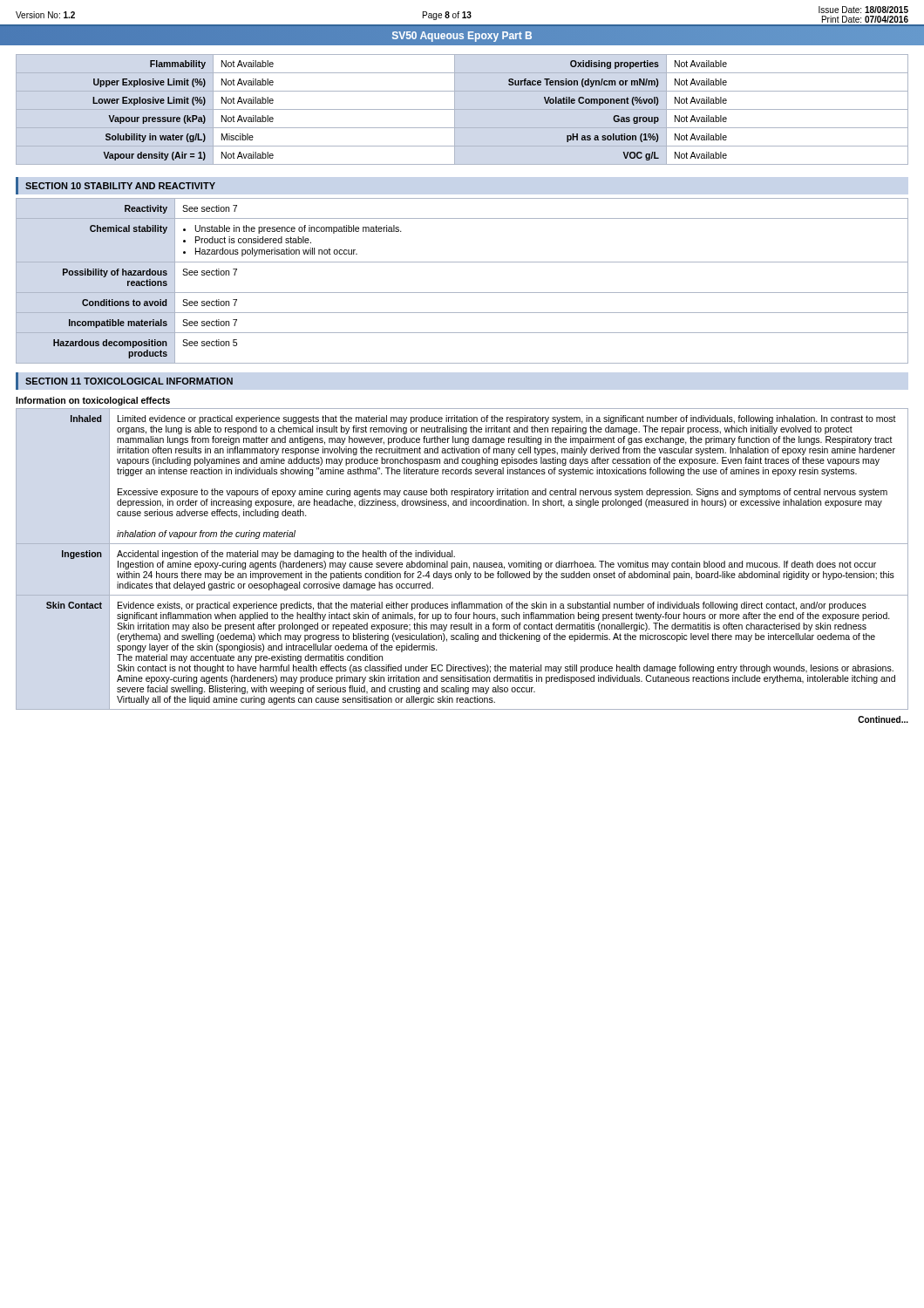Point to "Information on toxicological effects"

93,400
